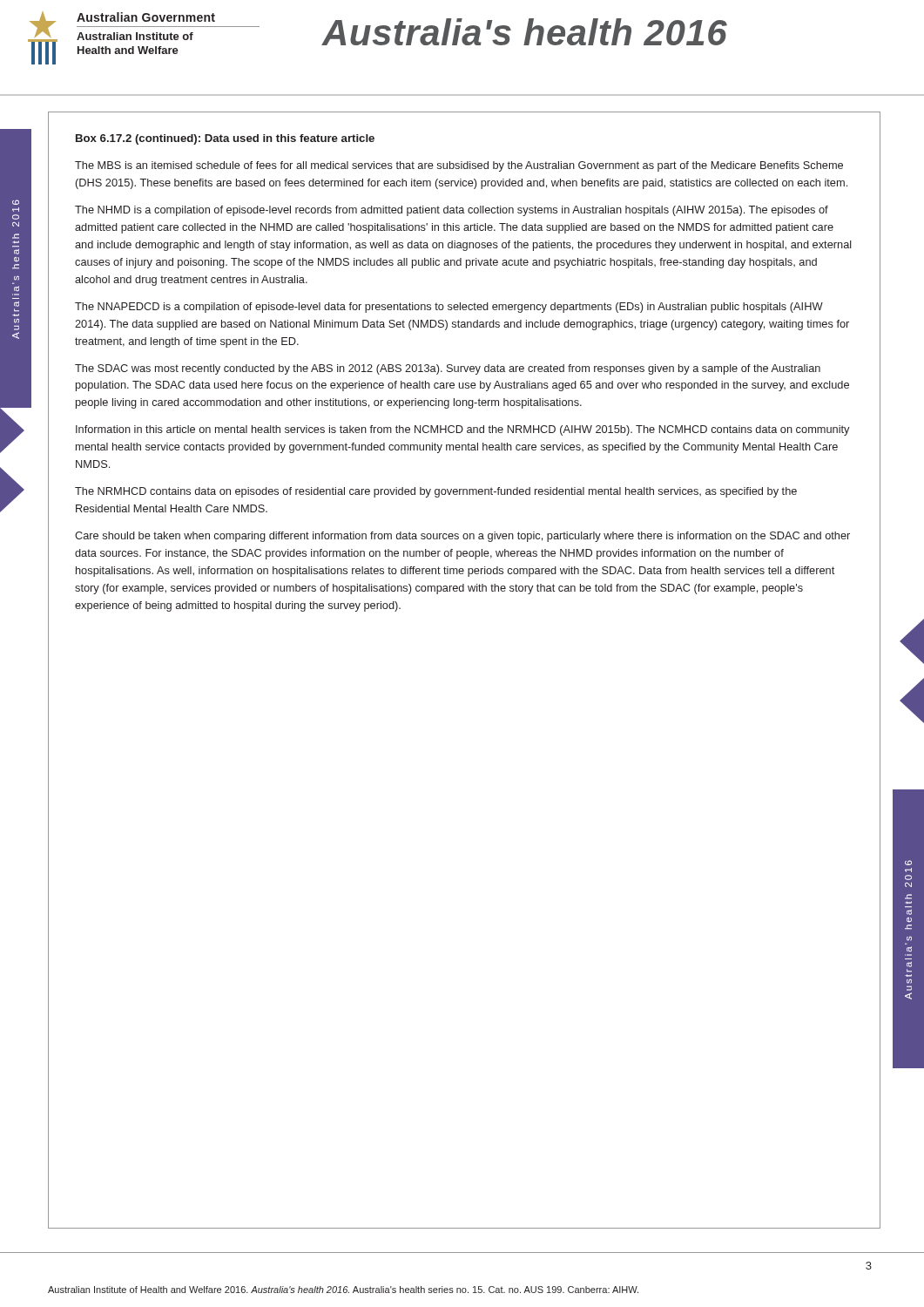This screenshot has height=1307, width=924.
Task: Find the block on this page that starts "The MBS is an itemised schedule of"
Action: tap(462, 174)
